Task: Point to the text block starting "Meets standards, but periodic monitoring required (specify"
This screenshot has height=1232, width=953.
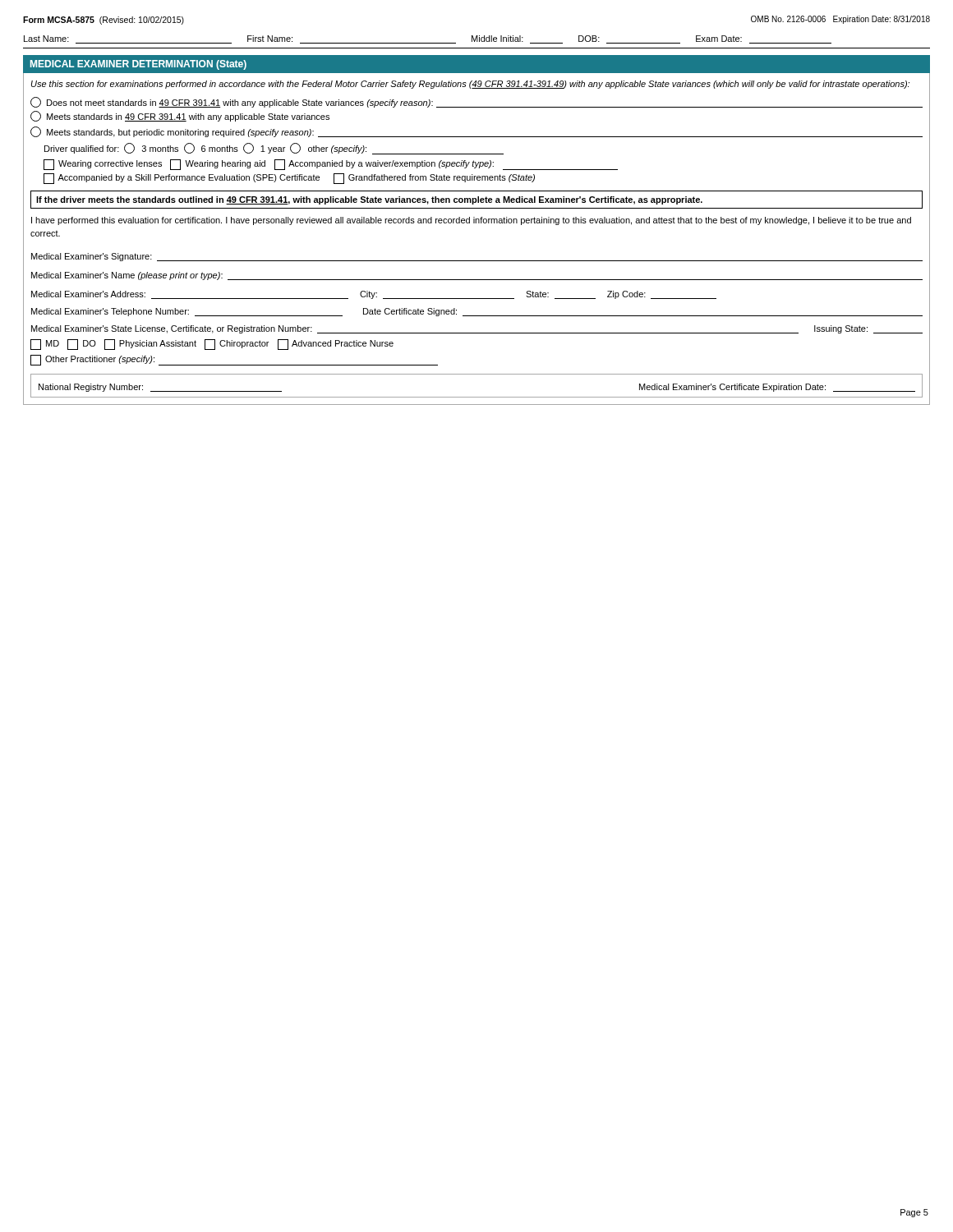Action: coord(476,131)
